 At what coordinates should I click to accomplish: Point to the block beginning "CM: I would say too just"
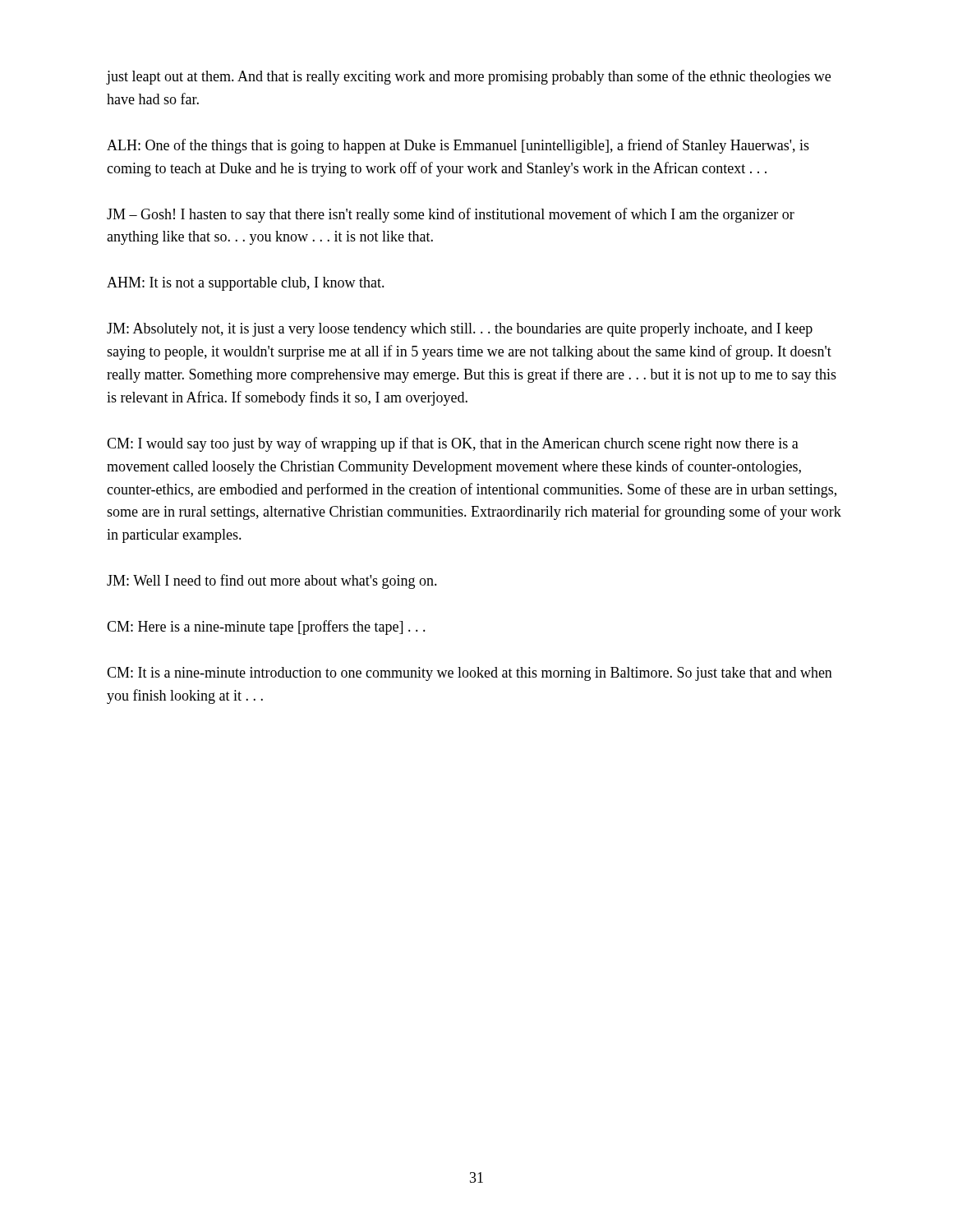(474, 489)
